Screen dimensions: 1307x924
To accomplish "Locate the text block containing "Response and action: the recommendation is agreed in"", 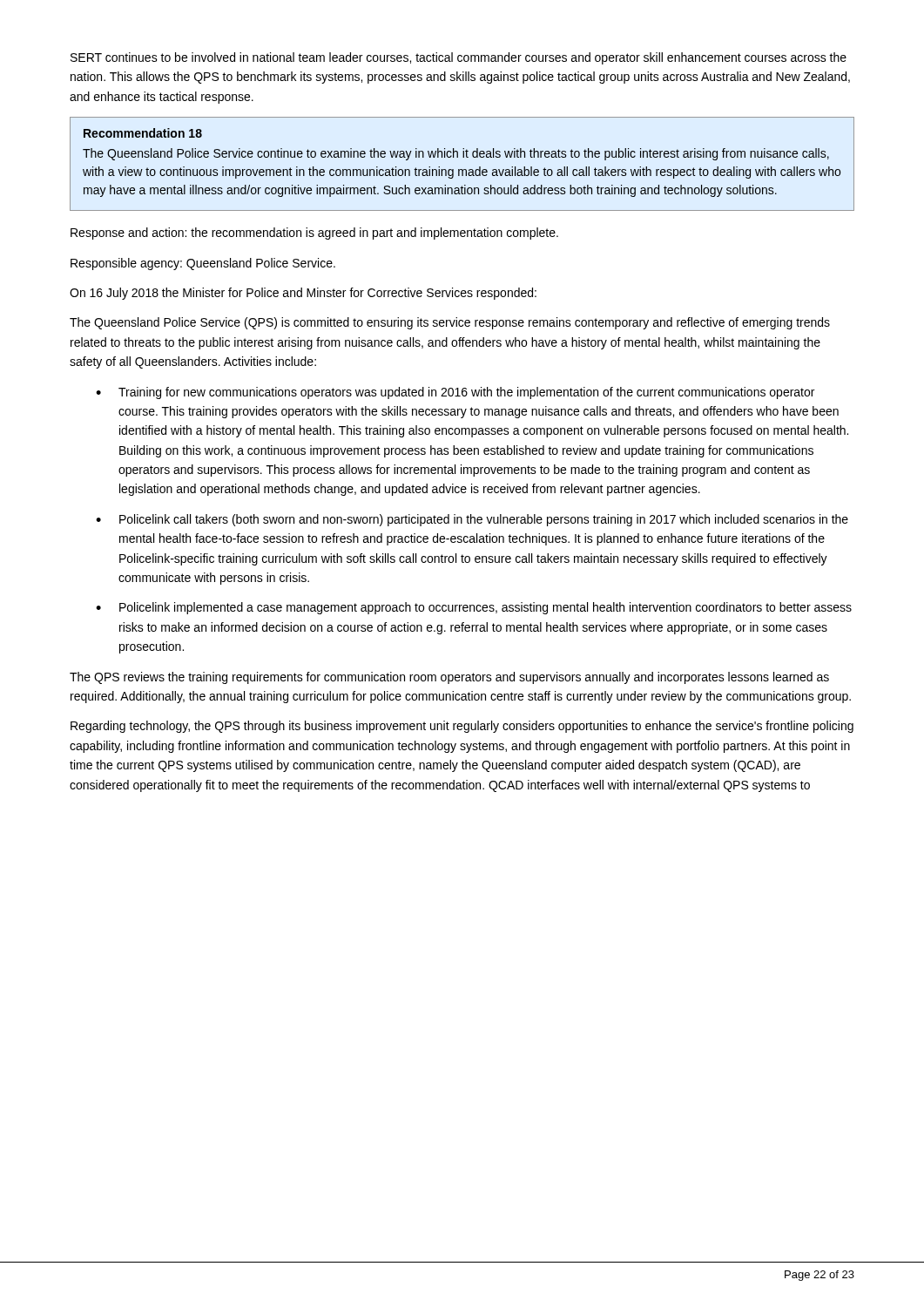I will click(x=314, y=233).
